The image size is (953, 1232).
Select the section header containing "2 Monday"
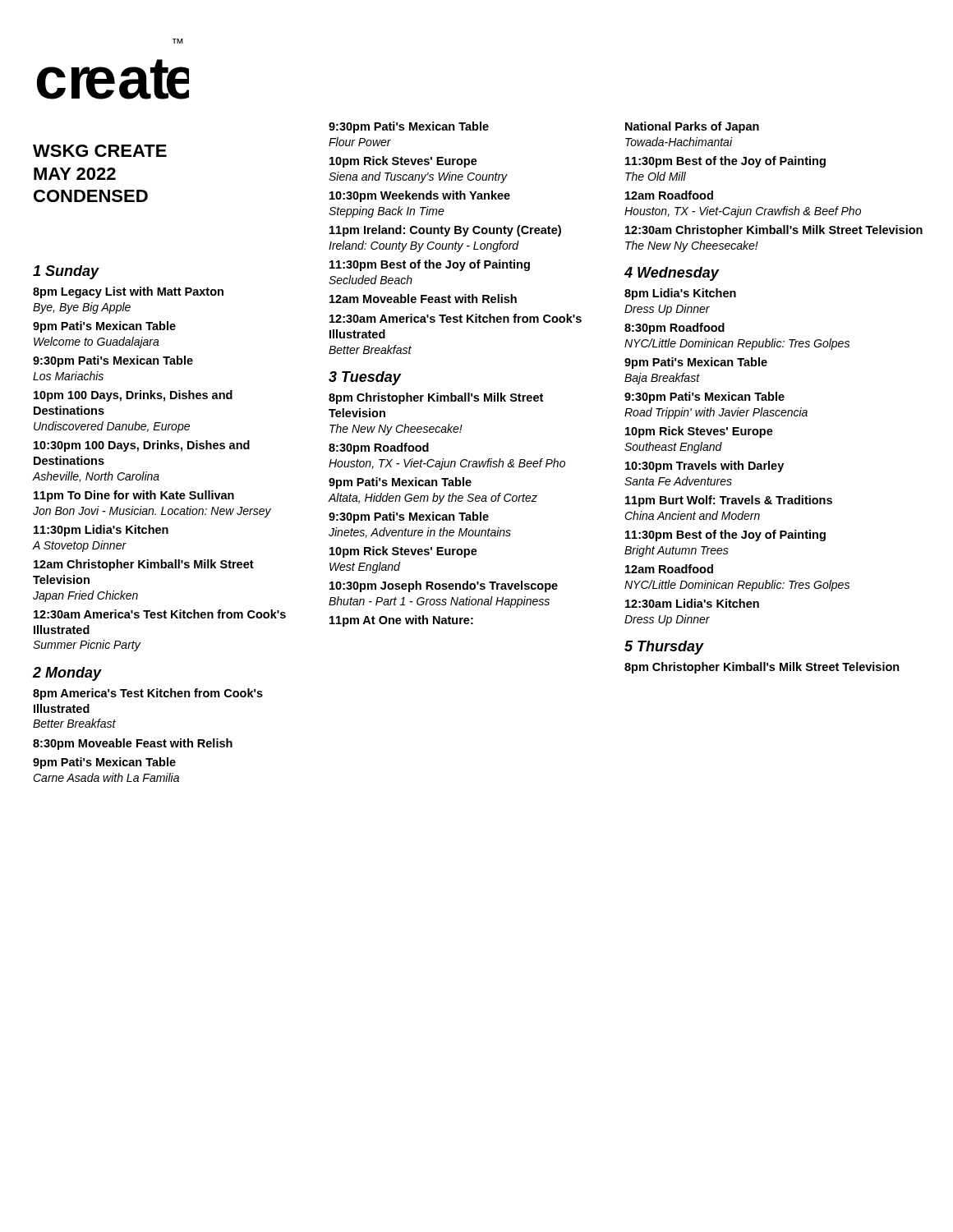(67, 672)
